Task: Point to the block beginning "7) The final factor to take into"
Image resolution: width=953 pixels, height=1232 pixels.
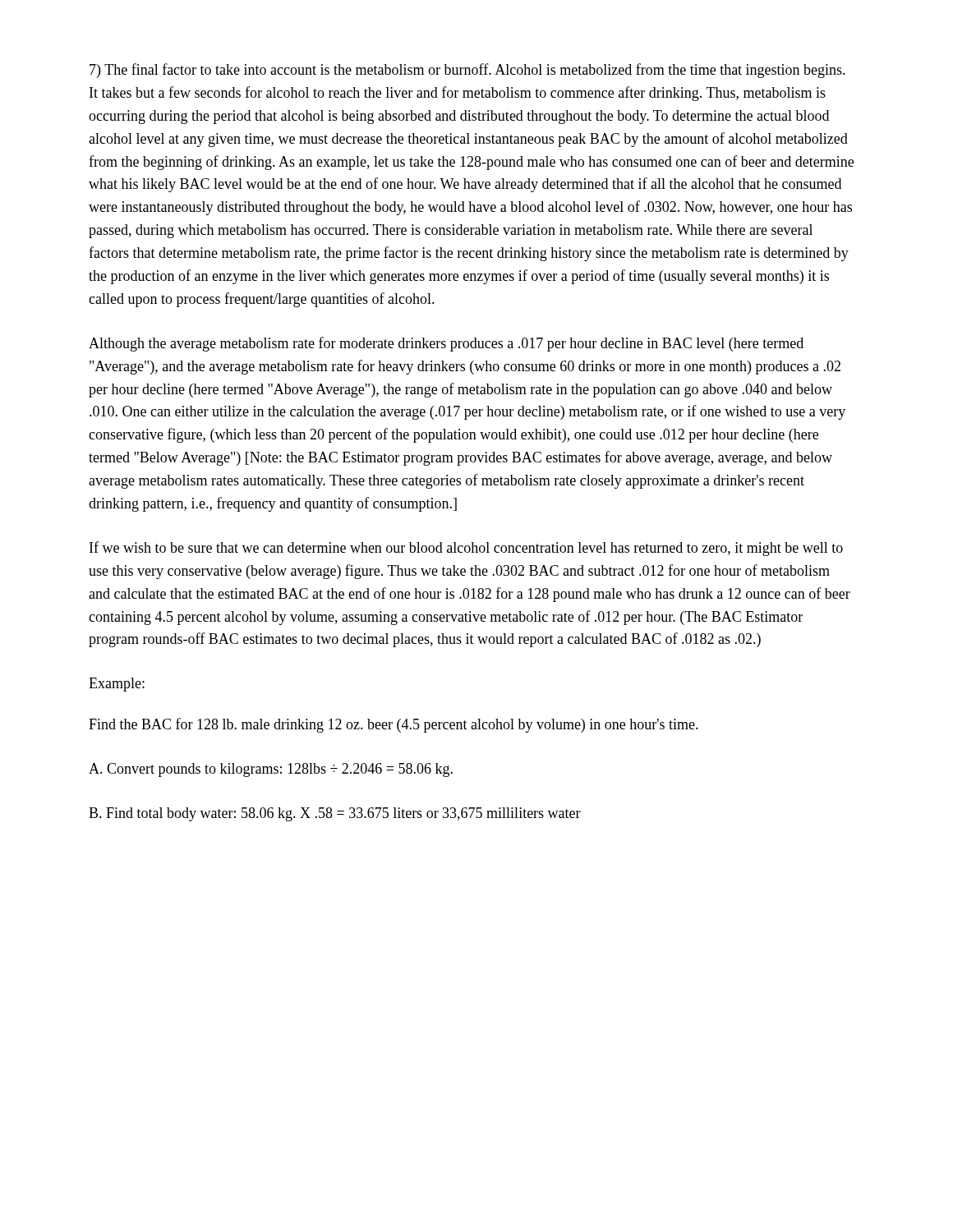Action: [471, 184]
